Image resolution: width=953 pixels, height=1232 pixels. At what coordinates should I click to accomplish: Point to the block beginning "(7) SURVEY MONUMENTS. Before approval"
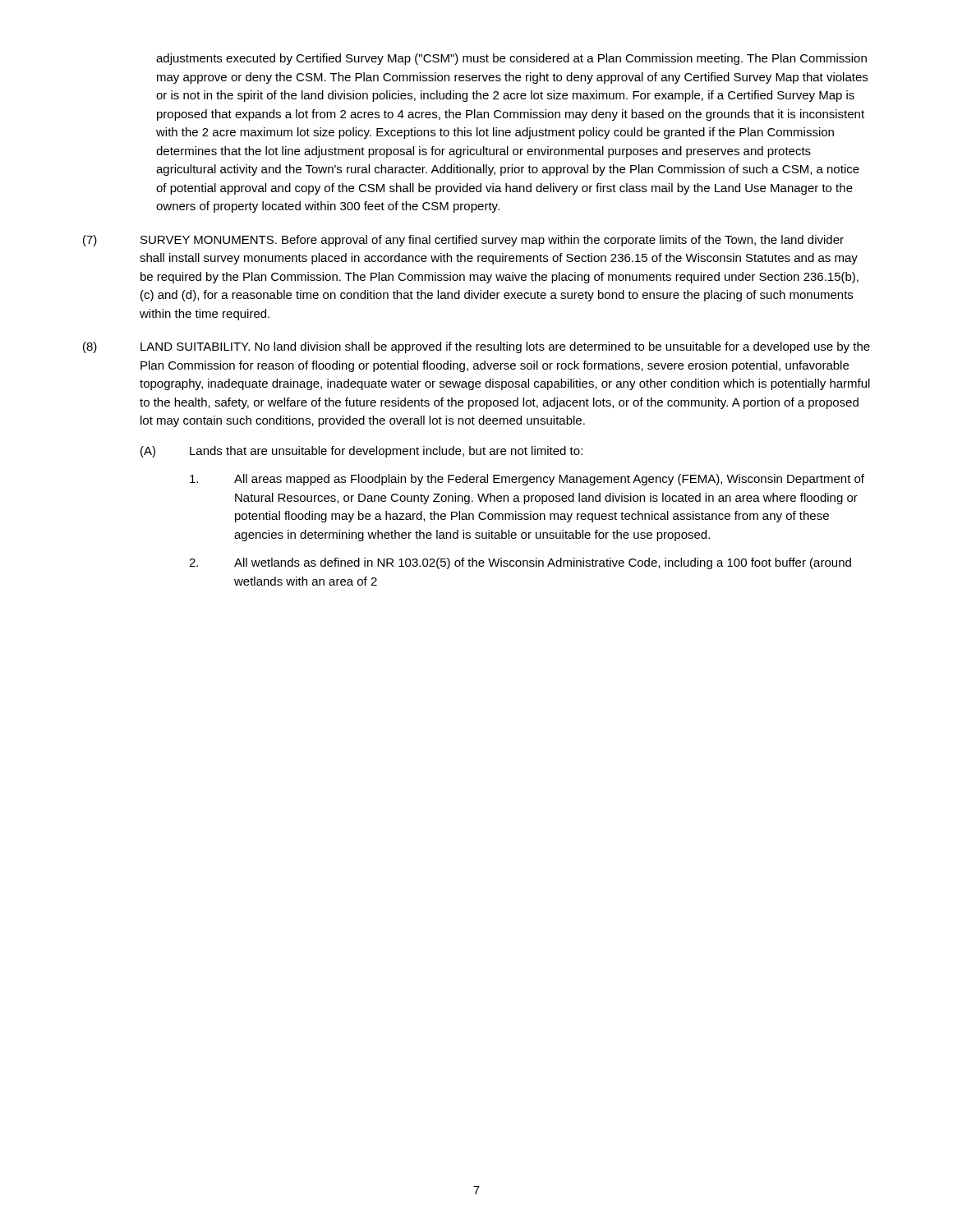tap(476, 277)
